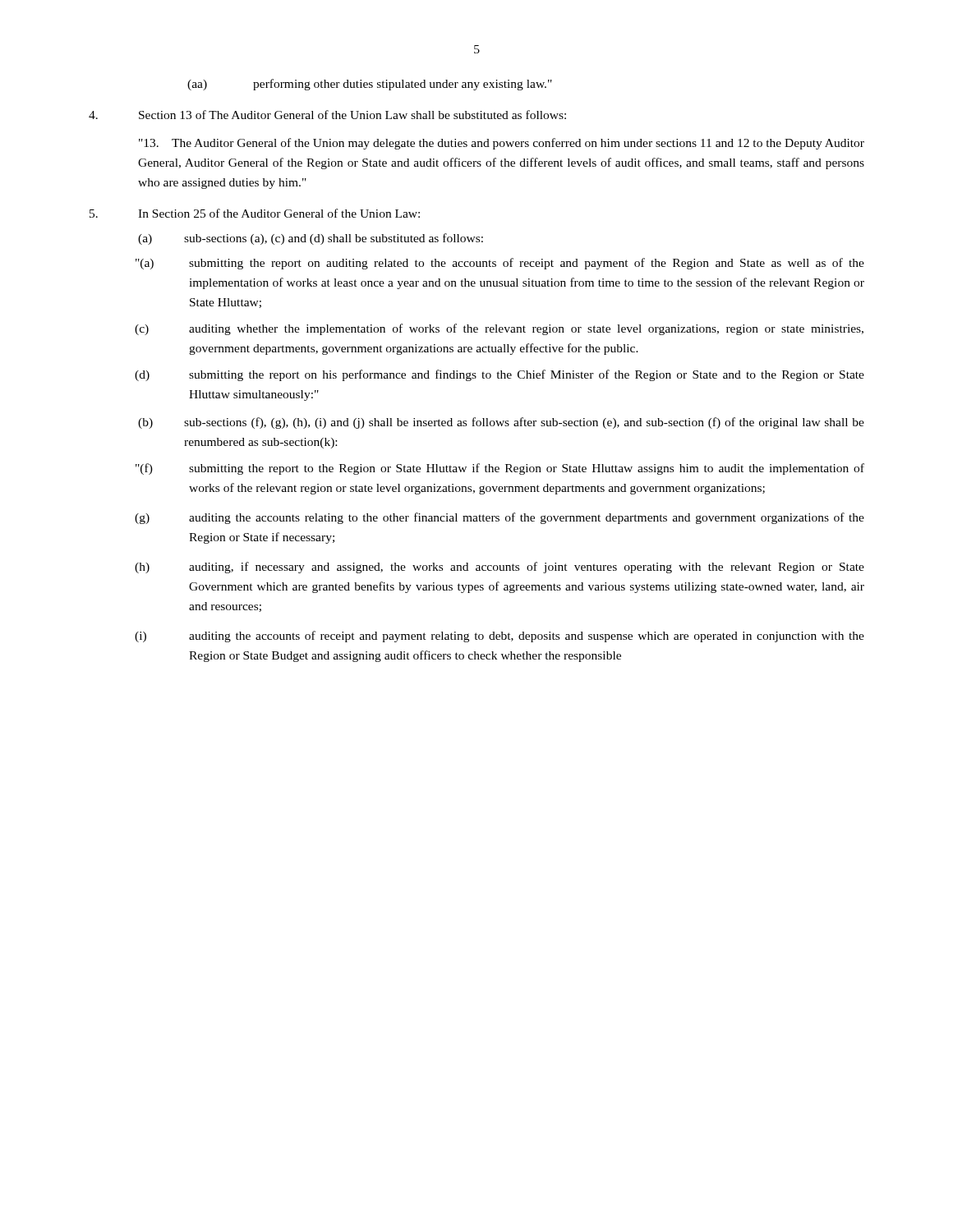Viewport: 953px width, 1232px height.
Task: Locate the list item that says "(g) auditing the accounts relating to the other"
Action: click(500, 528)
